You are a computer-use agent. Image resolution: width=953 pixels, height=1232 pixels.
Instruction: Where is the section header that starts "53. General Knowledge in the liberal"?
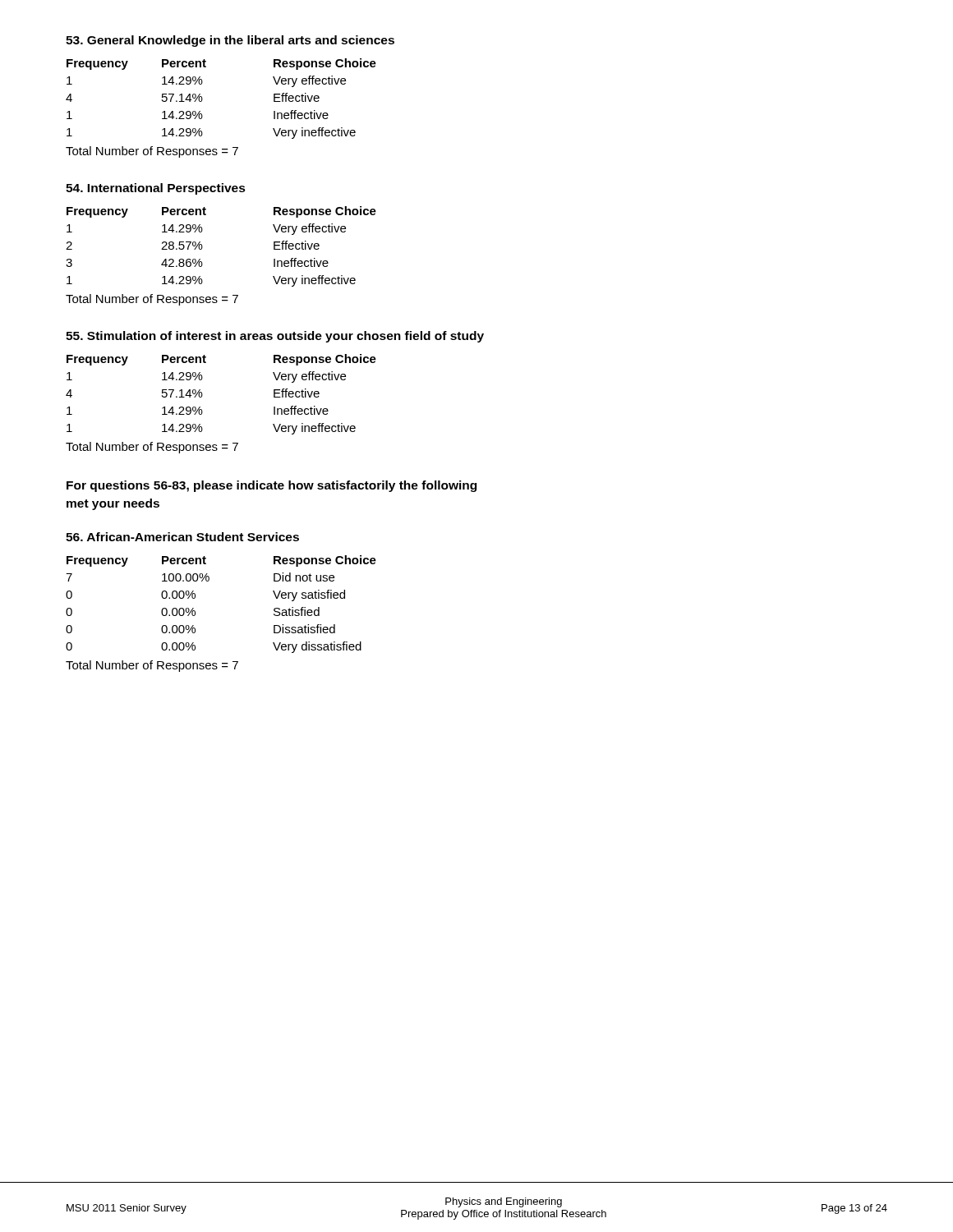(230, 40)
